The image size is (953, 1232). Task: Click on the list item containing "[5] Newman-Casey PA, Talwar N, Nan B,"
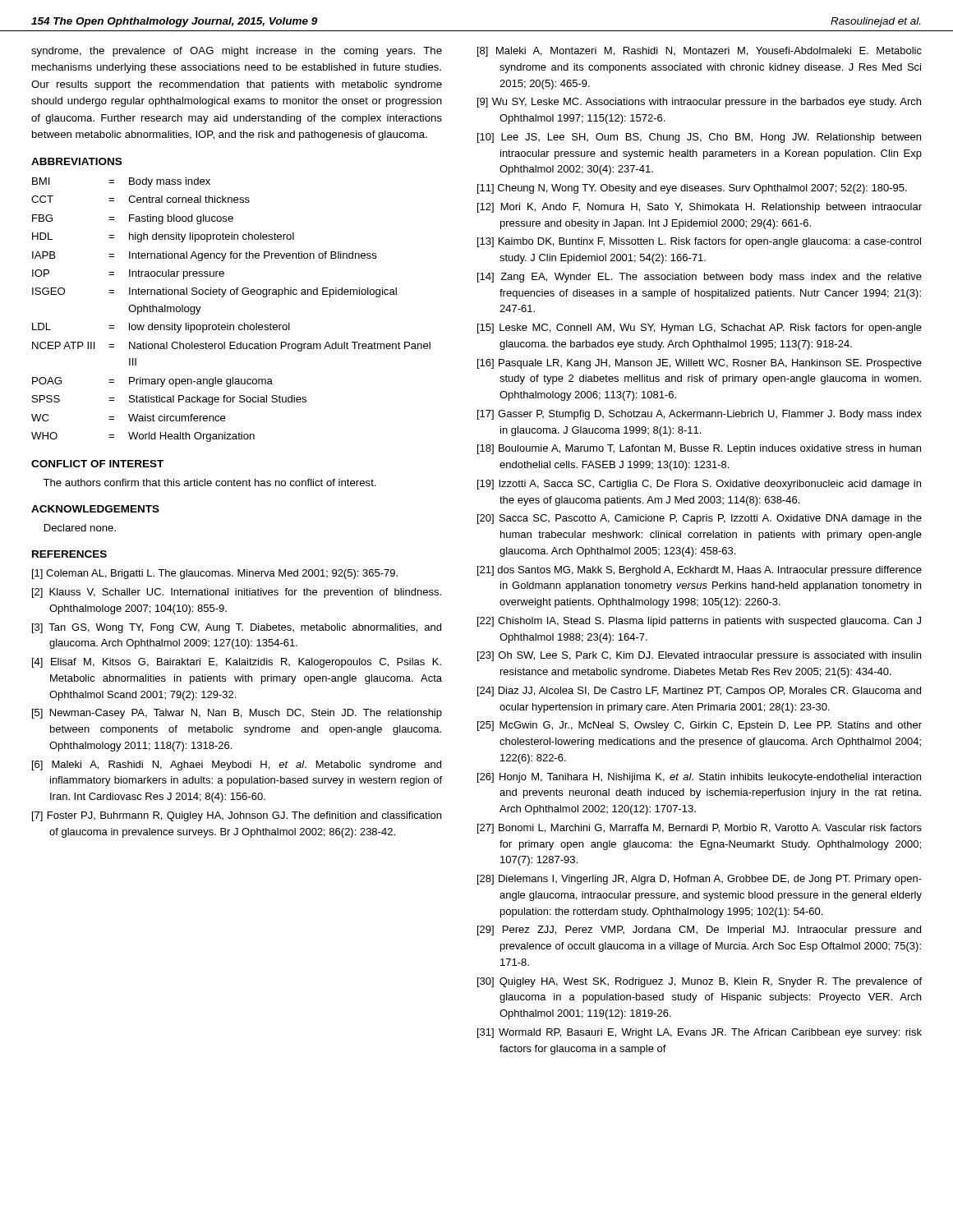237,729
